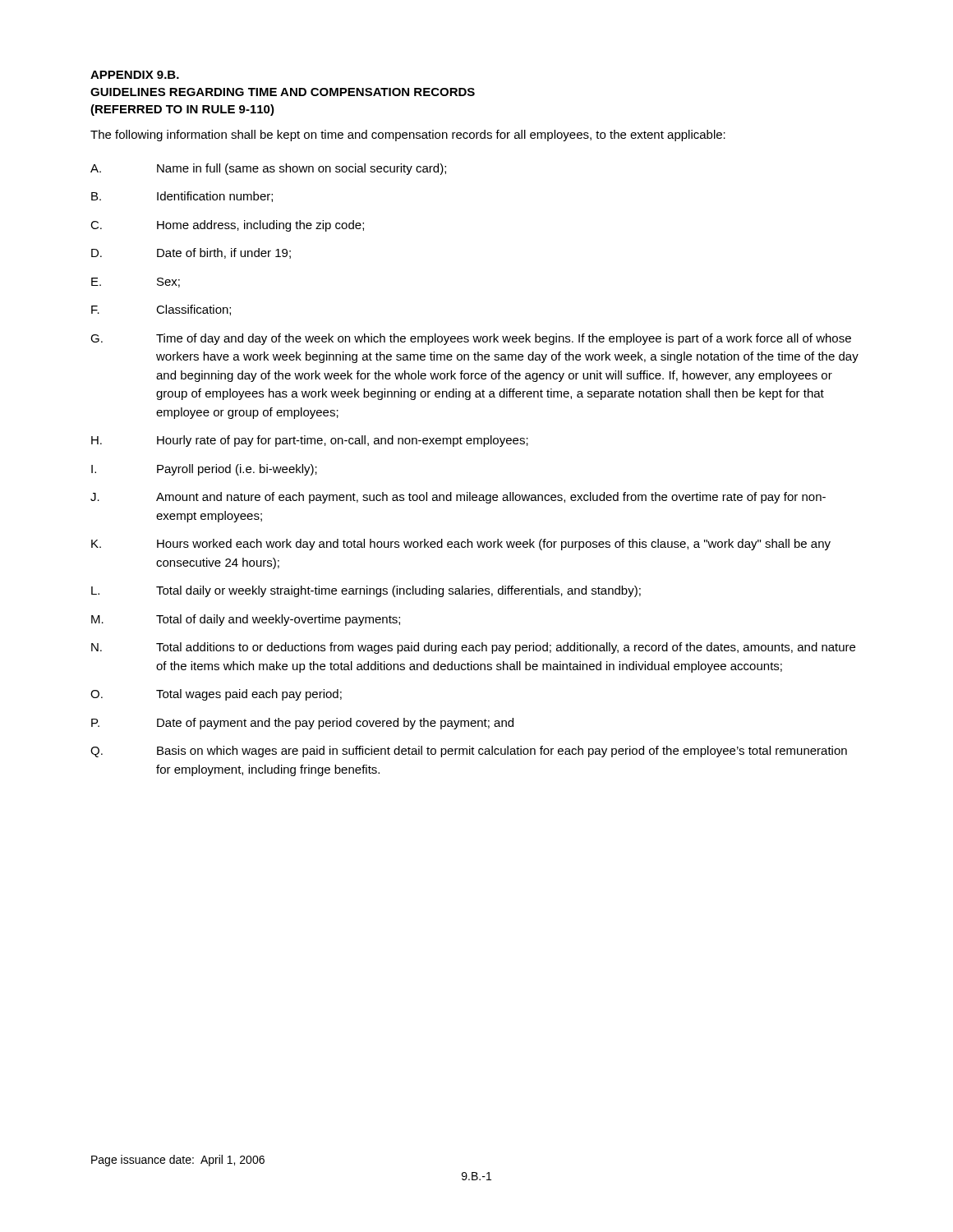Find the passage starting "J. Amount and nature of"

tap(476, 506)
